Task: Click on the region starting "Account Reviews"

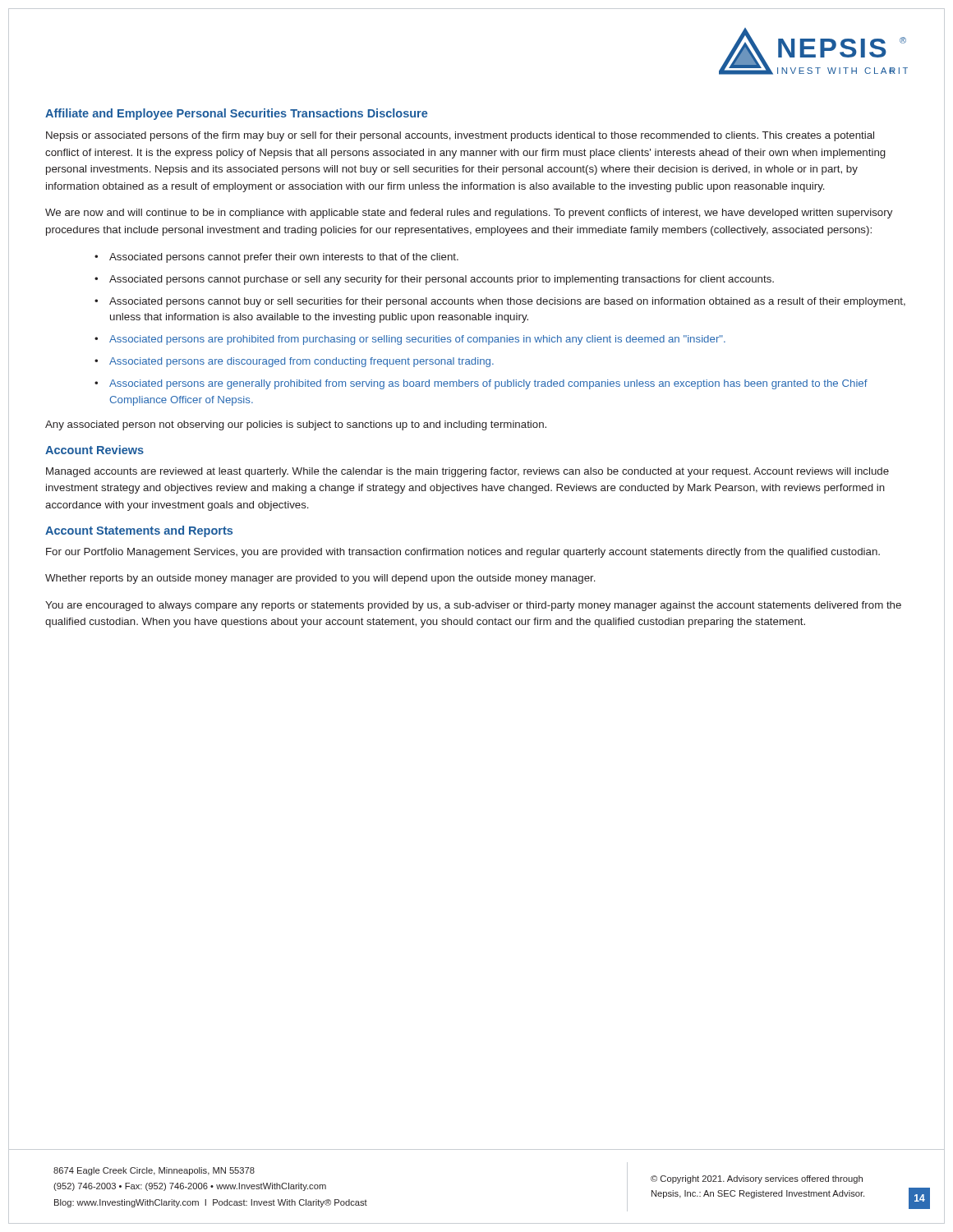Action: [94, 450]
